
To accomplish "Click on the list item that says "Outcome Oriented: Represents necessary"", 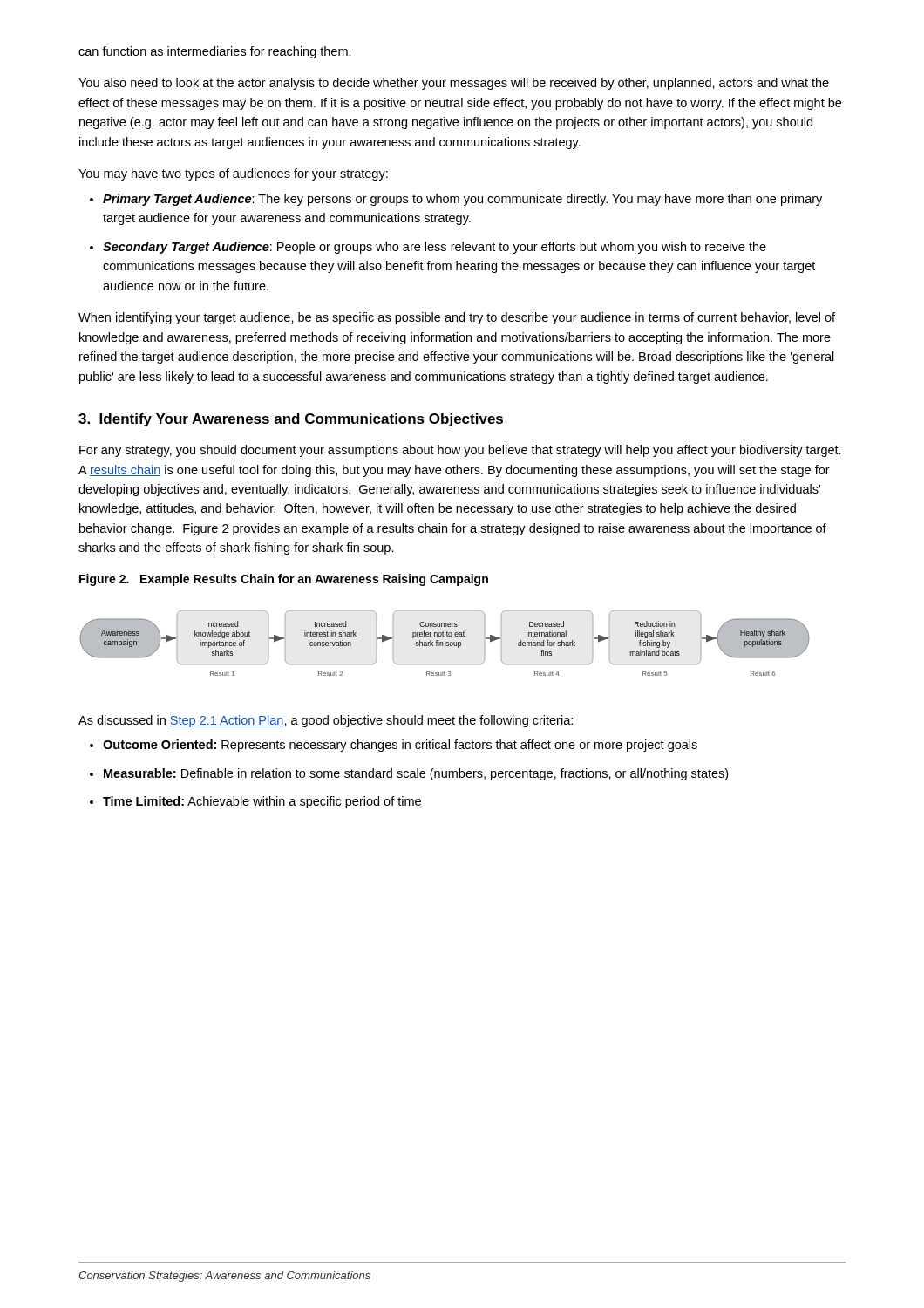I will pos(400,745).
